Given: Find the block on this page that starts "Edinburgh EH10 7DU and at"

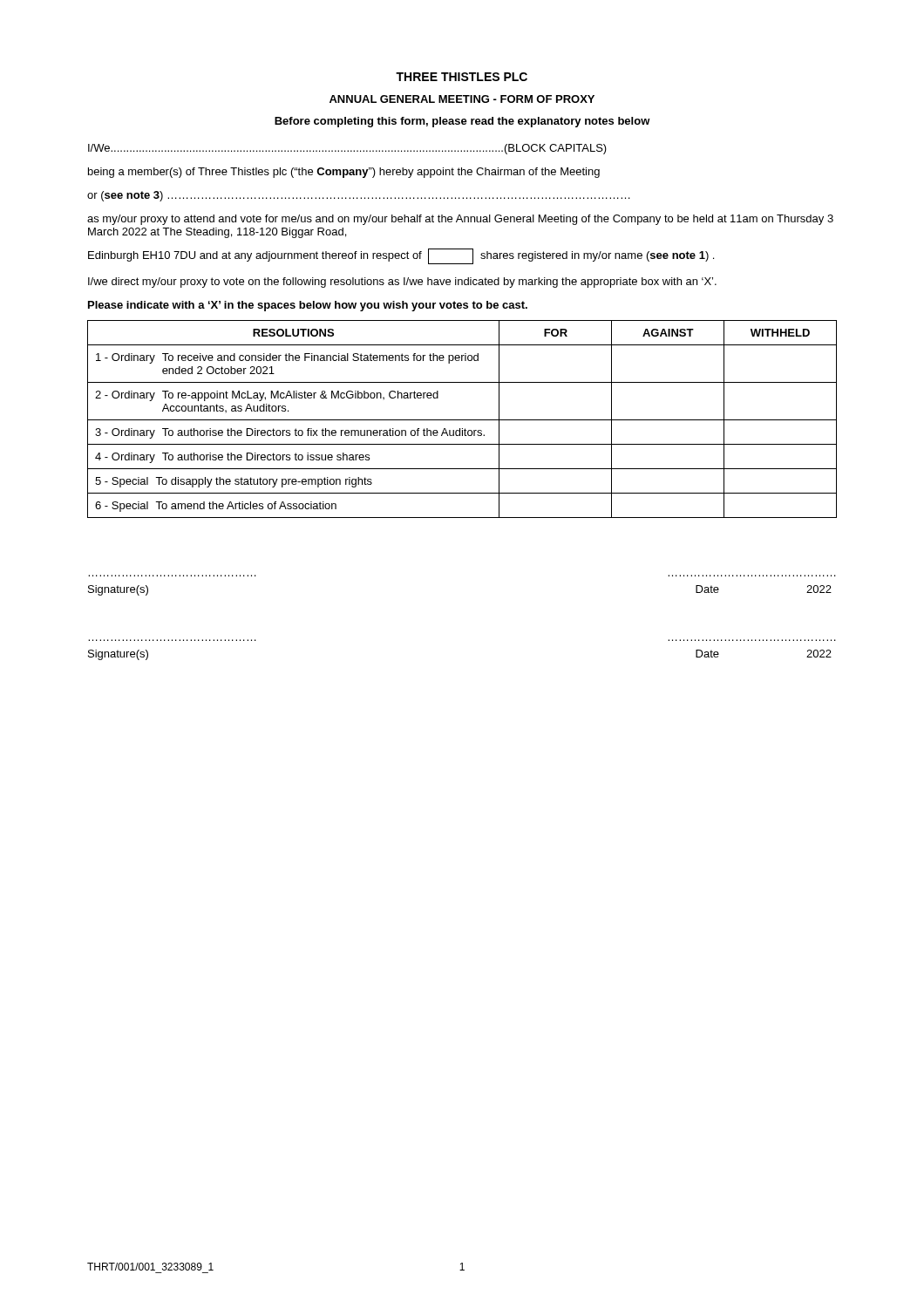Looking at the screenshot, I should (401, 256).
